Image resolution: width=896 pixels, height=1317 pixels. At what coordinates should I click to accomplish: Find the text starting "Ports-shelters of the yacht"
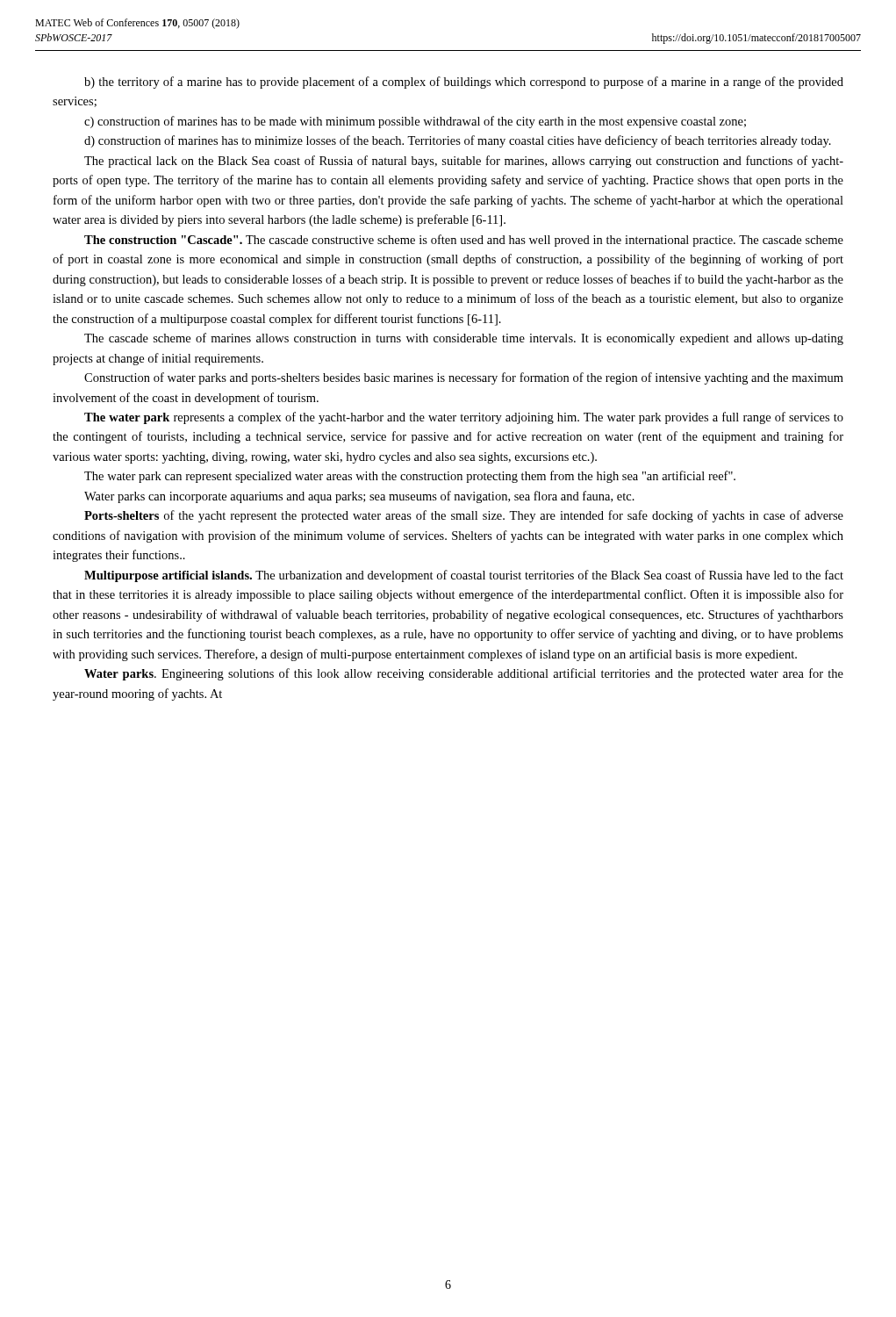coord(448,536)
